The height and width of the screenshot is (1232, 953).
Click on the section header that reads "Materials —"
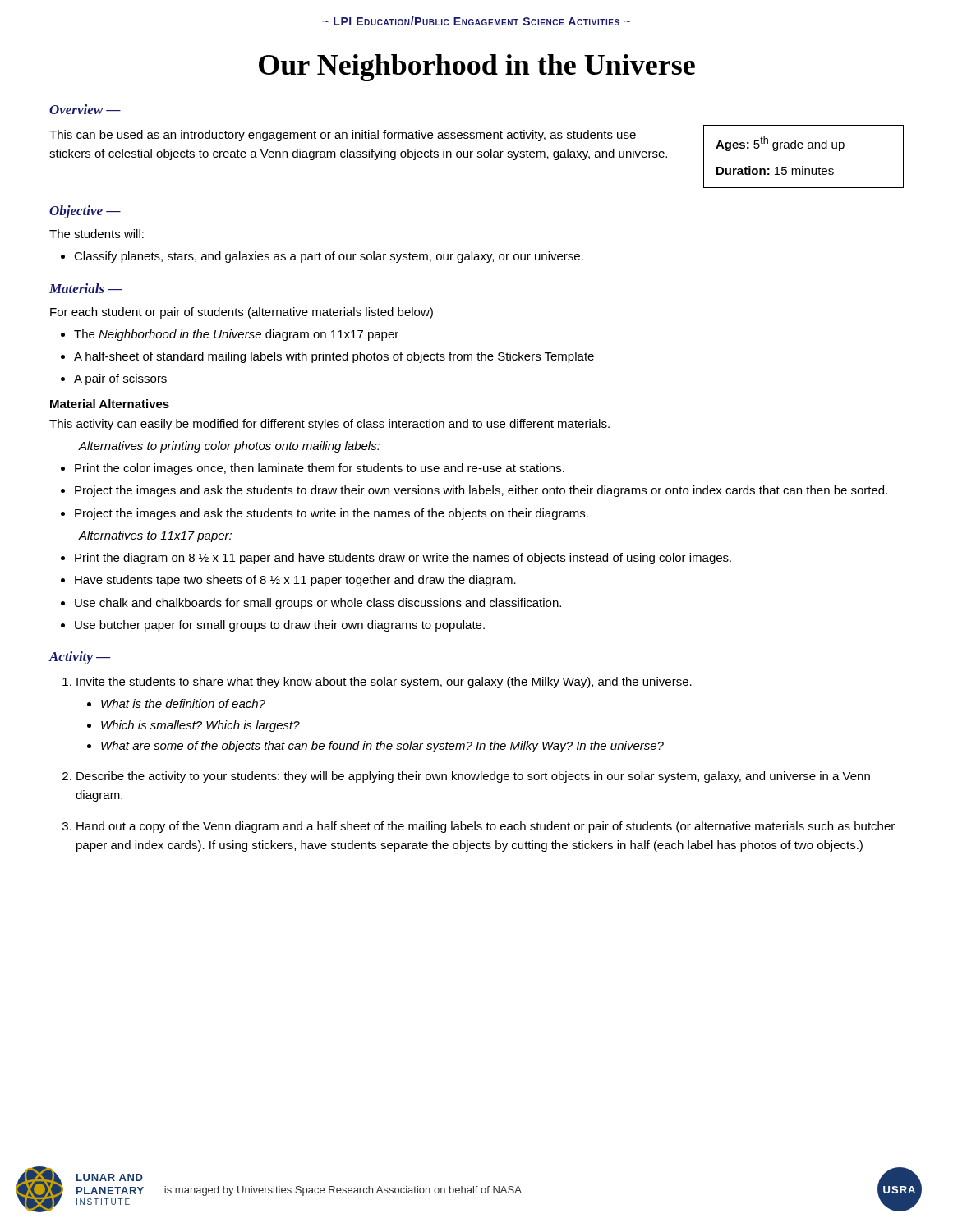(86, 288)
